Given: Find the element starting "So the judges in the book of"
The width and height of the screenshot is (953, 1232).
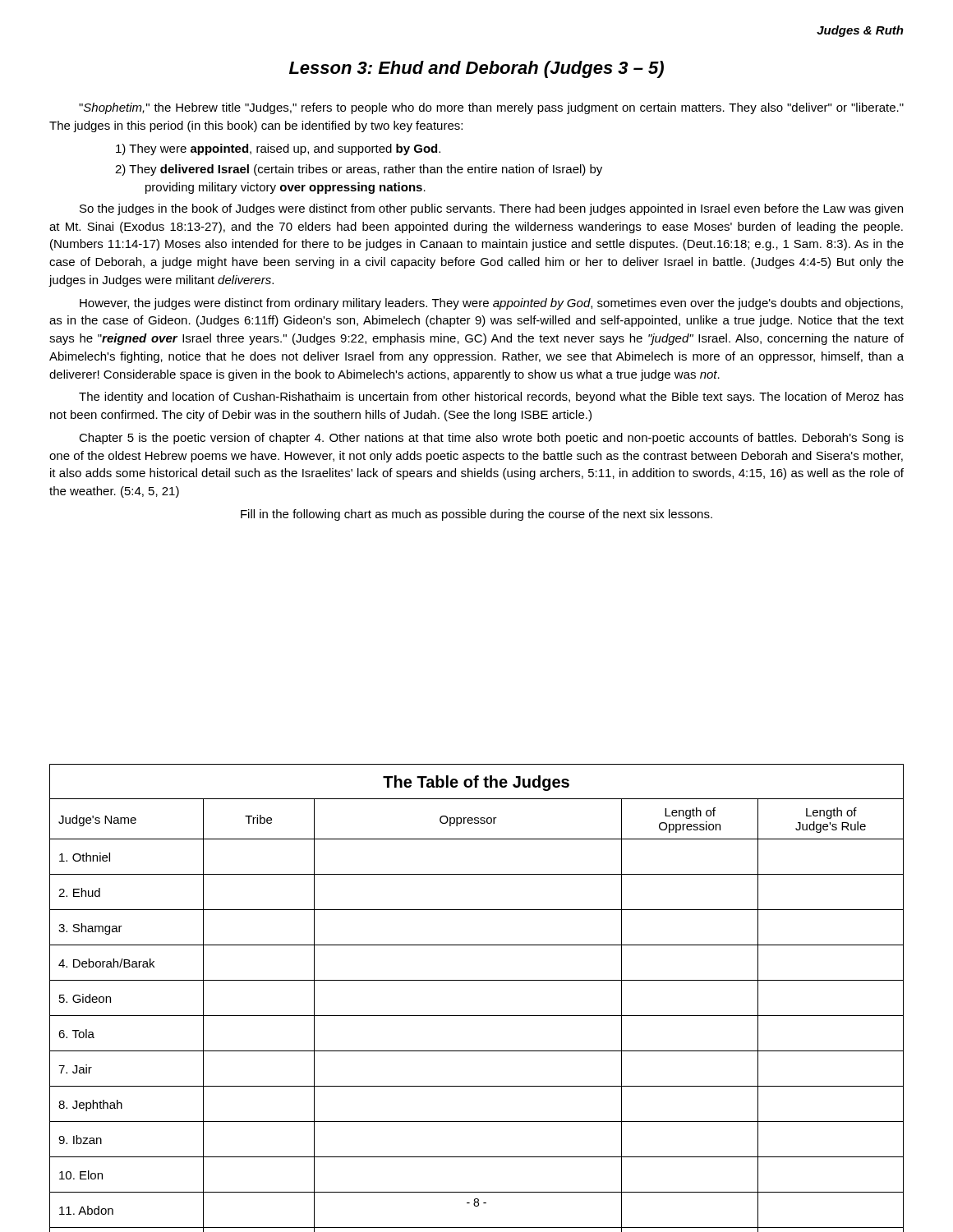Looking at the screenshot, I should tap(476, 244).
